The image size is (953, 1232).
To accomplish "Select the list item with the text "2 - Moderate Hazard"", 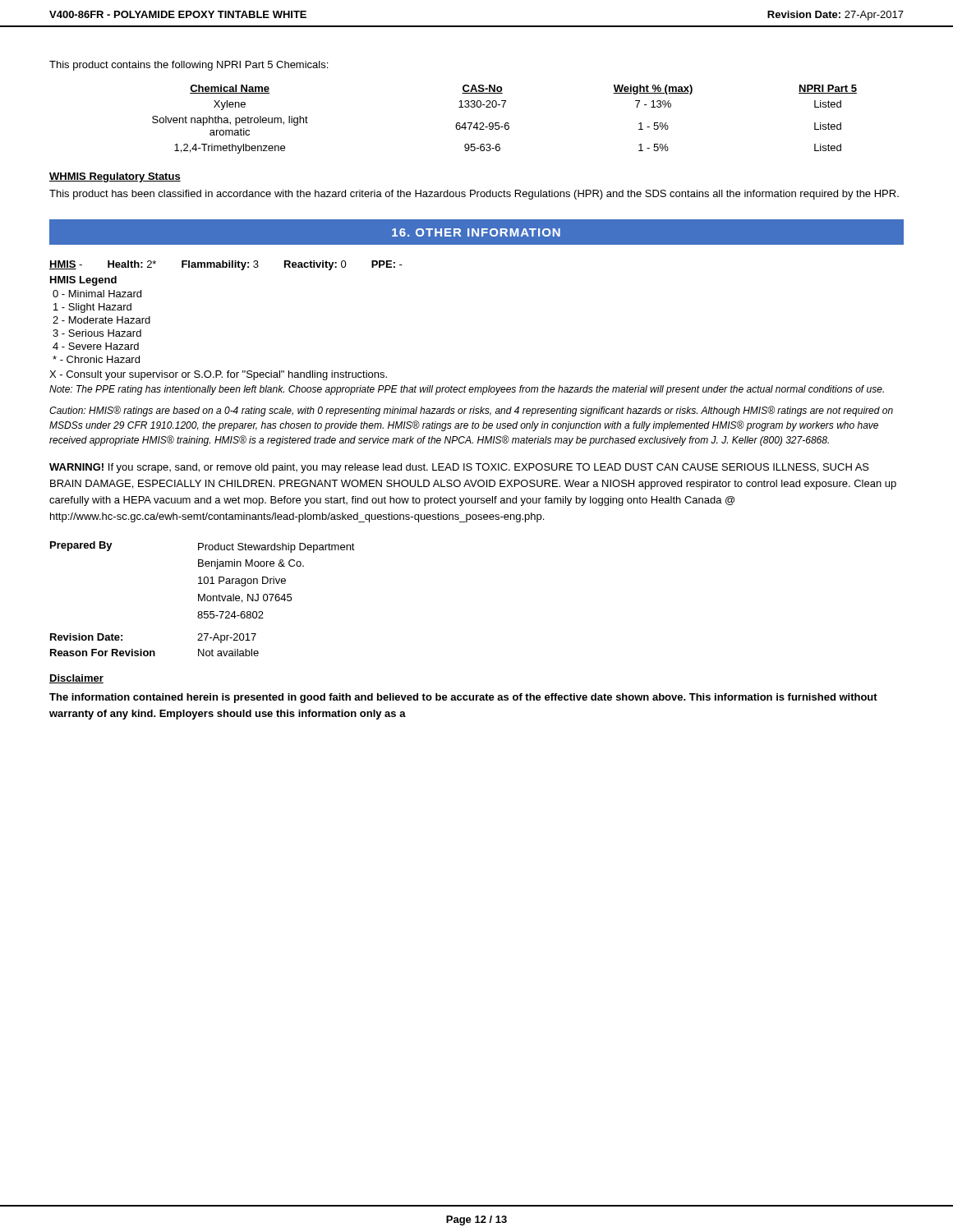I will pos(102,320).
